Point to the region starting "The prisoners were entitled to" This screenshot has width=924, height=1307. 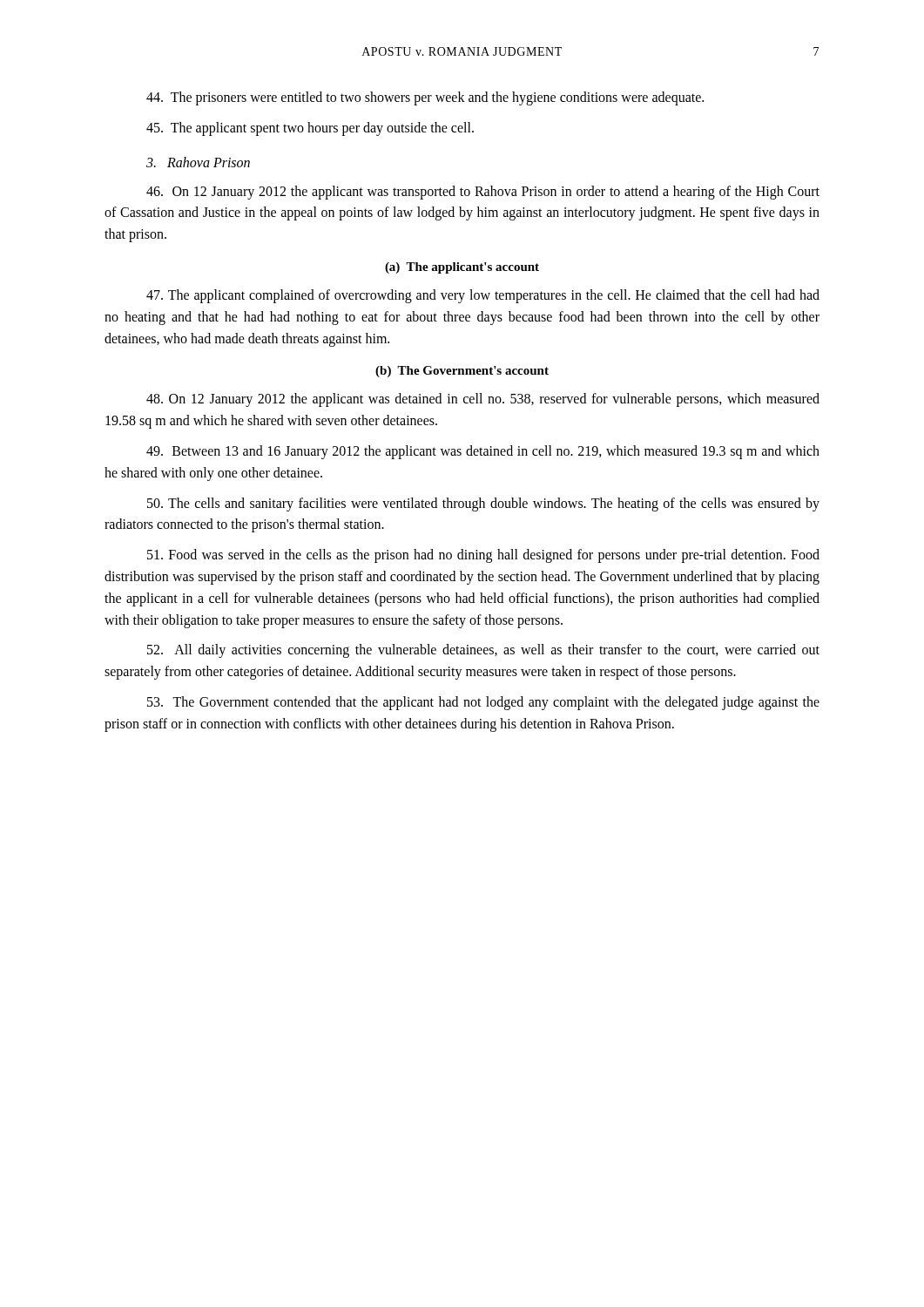pyautogui.click(x=426, y=97)
